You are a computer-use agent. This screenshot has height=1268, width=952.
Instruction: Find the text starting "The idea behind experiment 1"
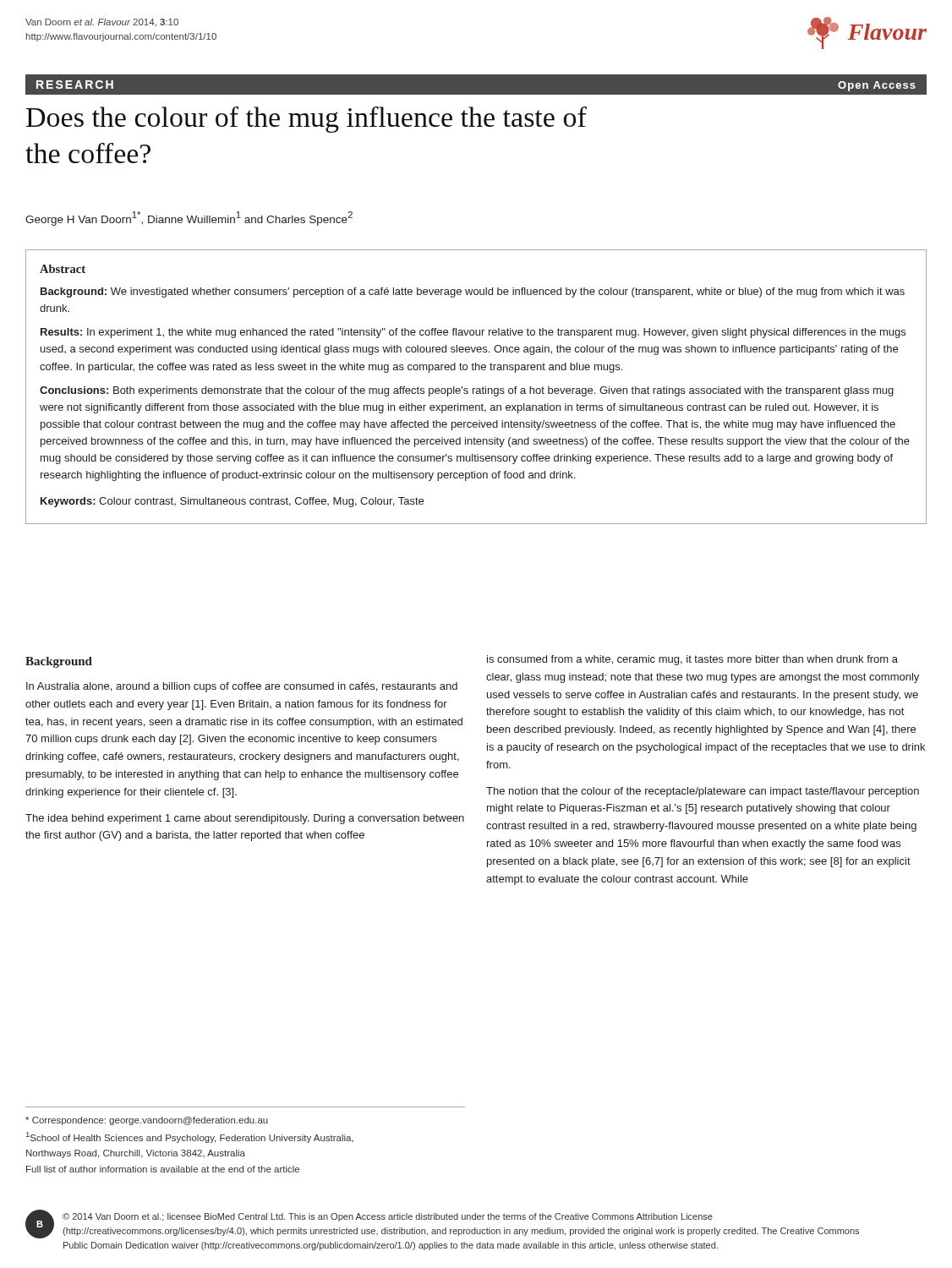pos(245,826)
